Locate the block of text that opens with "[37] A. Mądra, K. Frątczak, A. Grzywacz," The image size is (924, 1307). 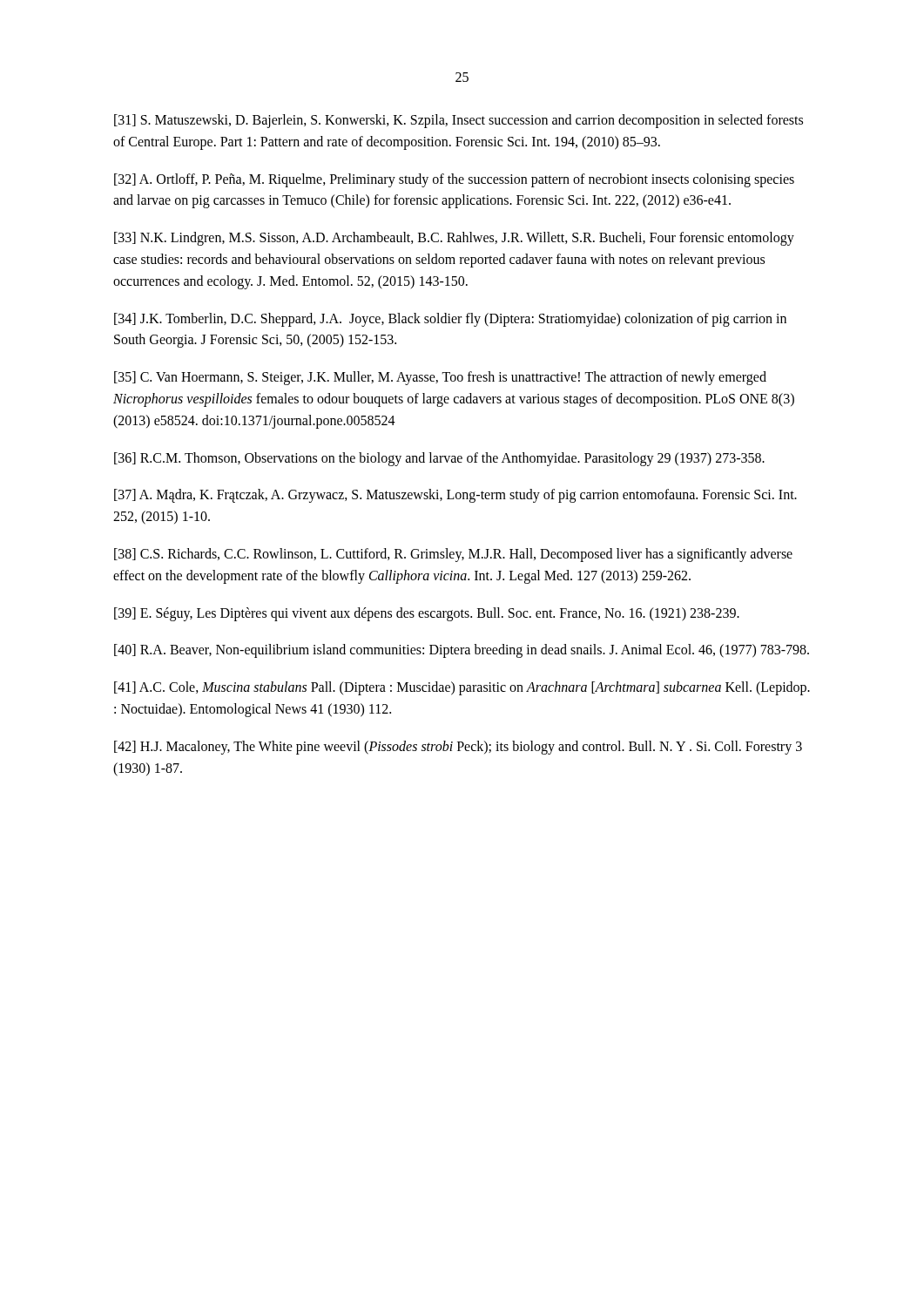[x=455, y=506]
